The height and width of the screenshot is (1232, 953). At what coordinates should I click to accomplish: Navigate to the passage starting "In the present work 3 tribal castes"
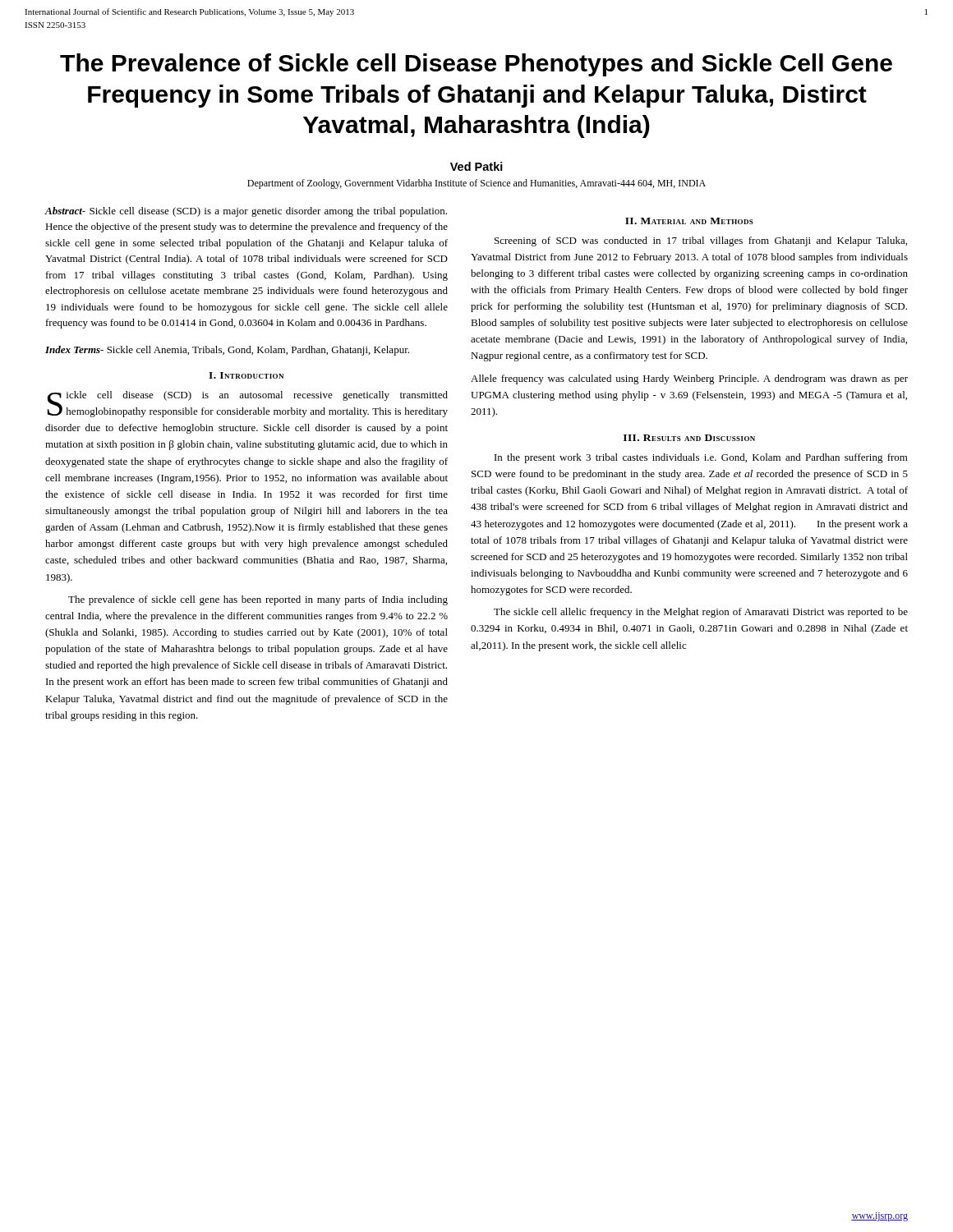click(689, 551)
